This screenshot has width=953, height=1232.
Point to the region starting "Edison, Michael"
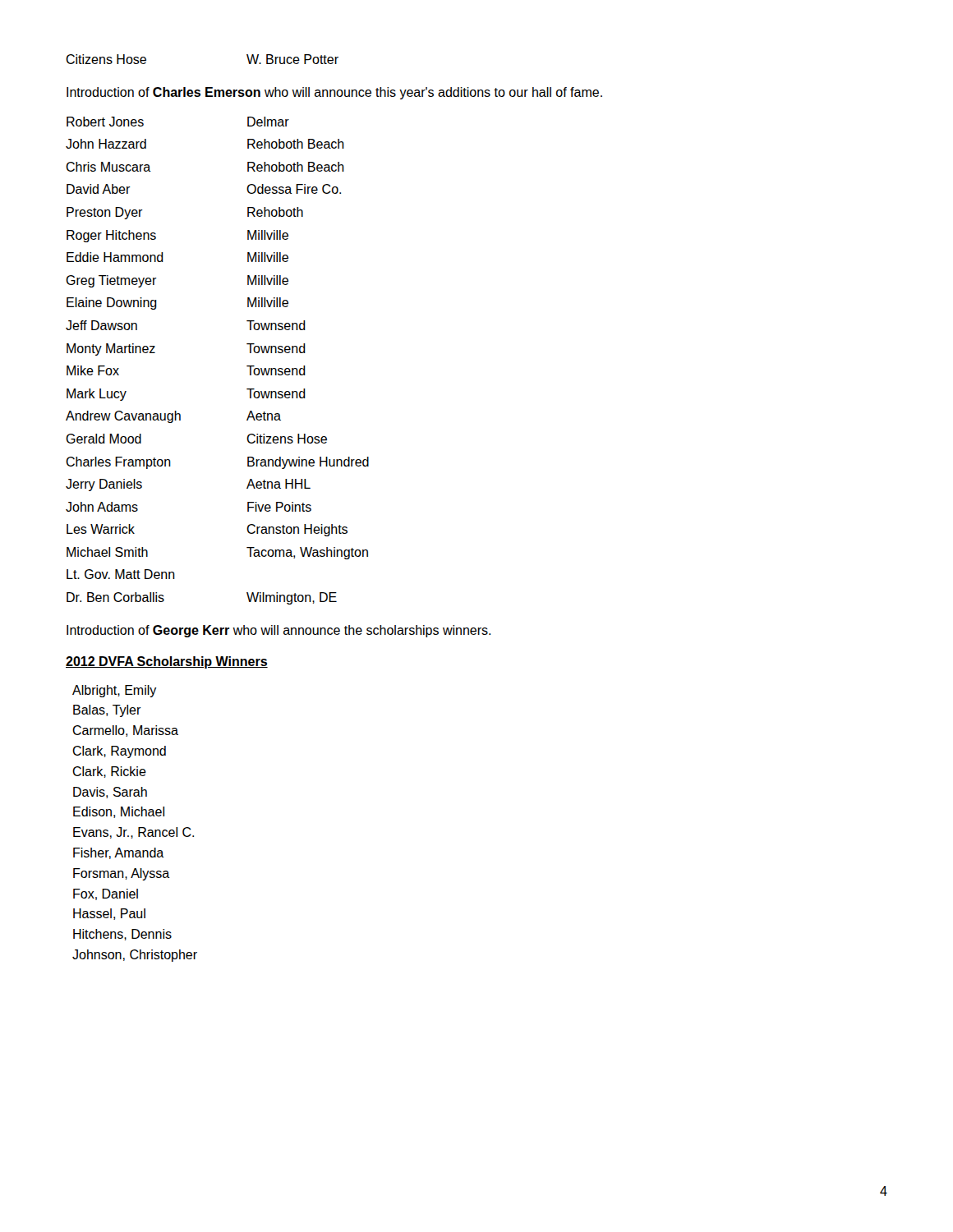click(119, 812)
